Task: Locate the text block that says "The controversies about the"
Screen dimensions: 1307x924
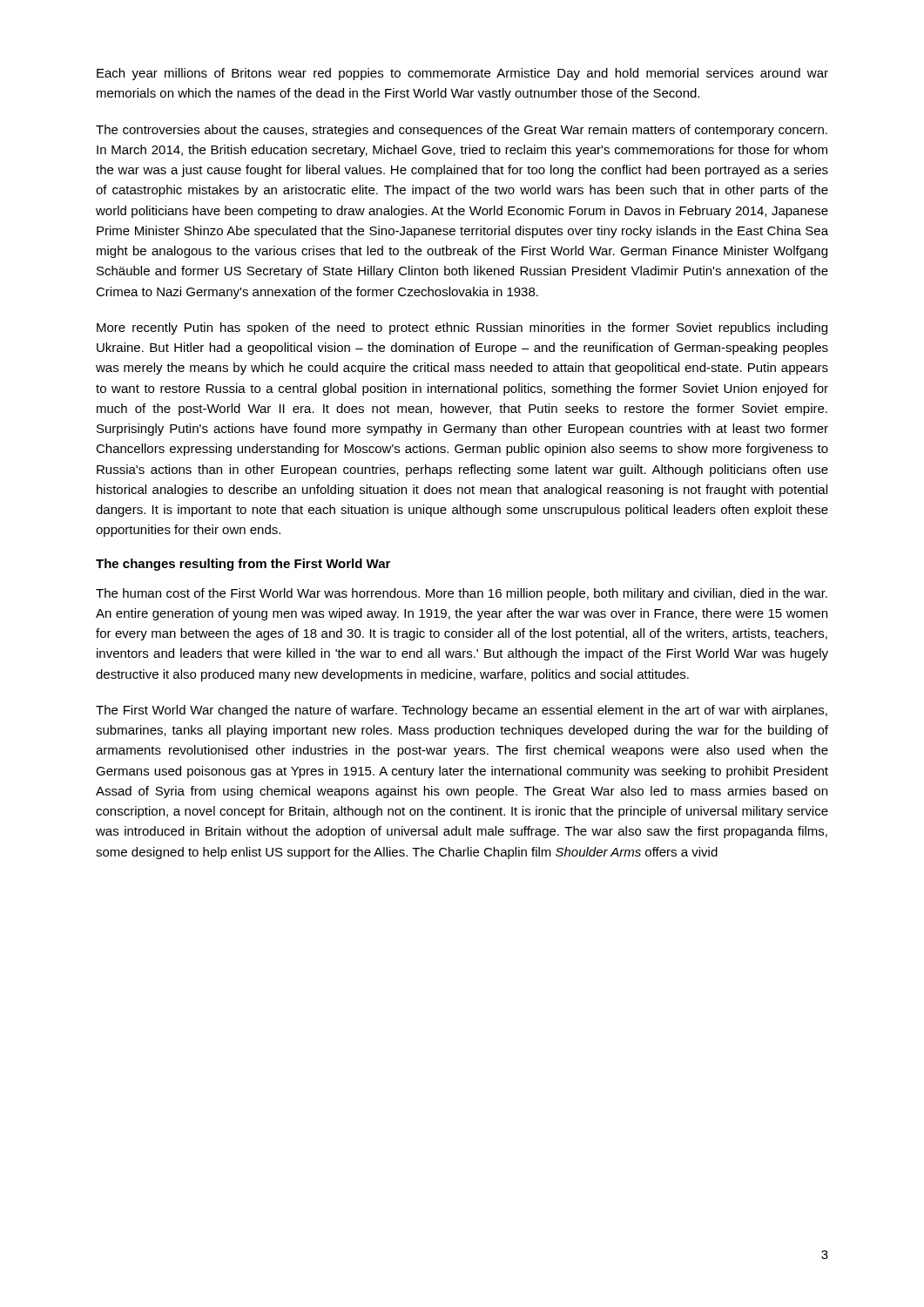Action: click(462, 210)
